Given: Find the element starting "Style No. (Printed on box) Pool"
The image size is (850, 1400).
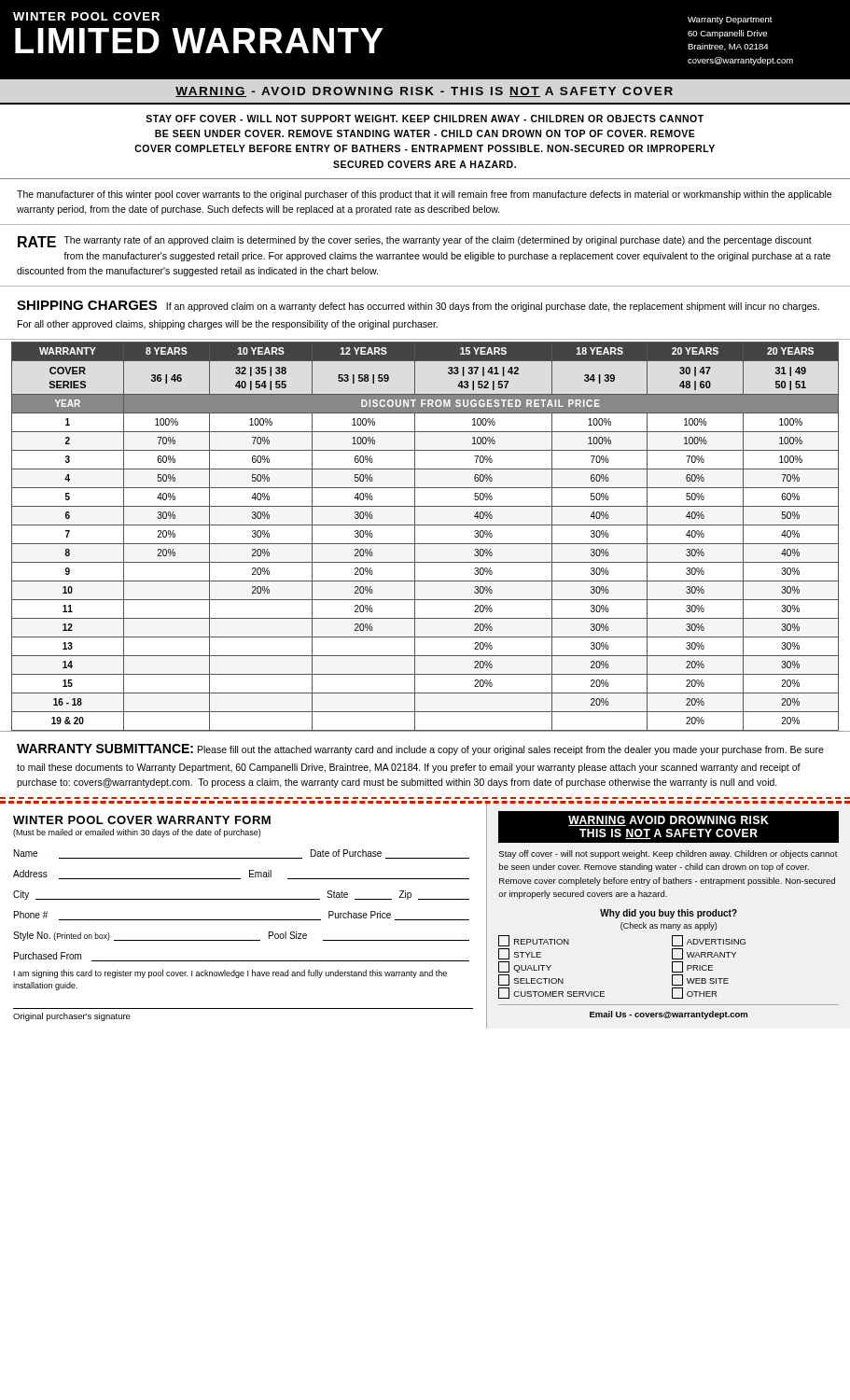Looking at the screenshot, I should tap(243, 934).
